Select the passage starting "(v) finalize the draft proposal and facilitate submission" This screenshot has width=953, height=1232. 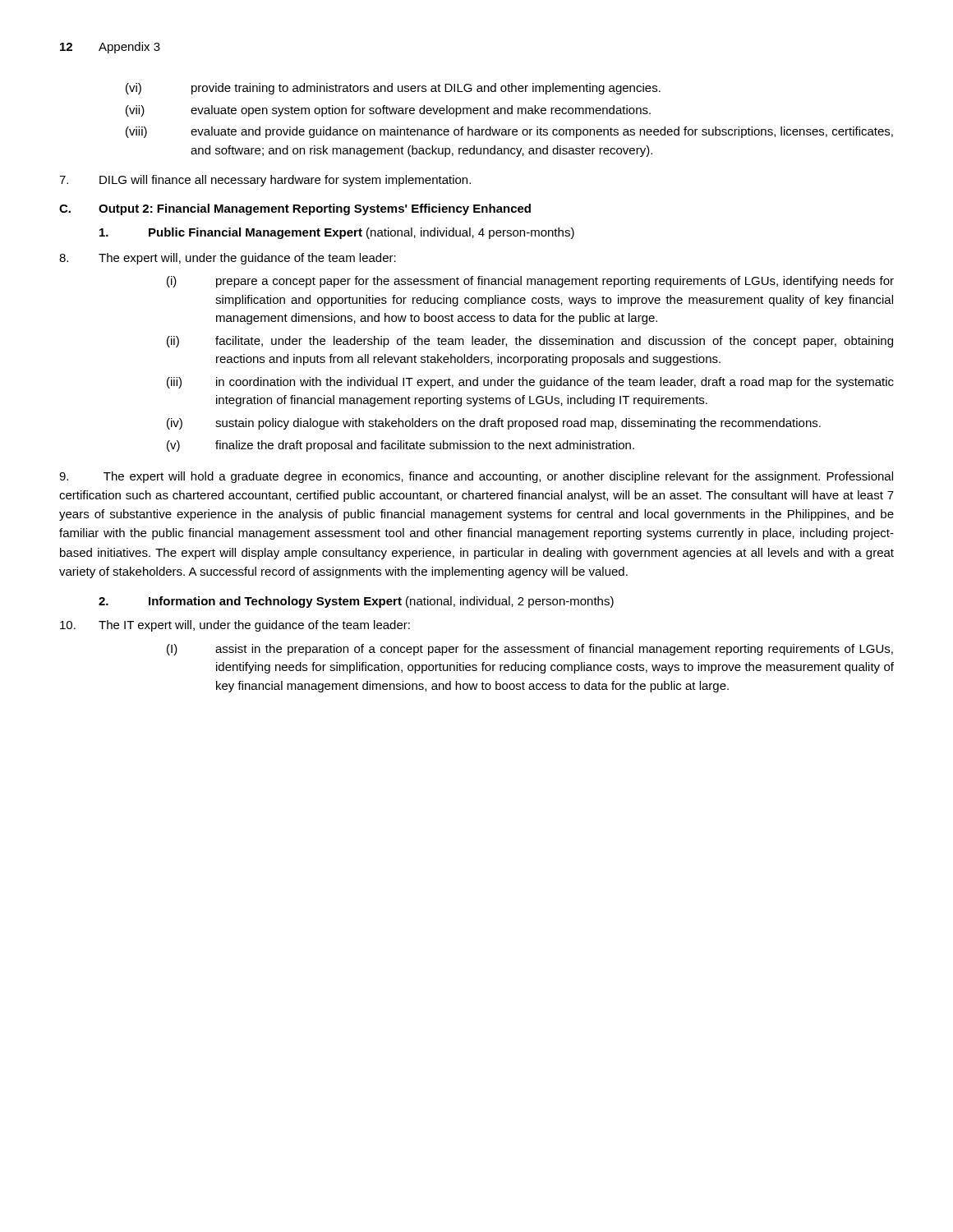click(530, 445)
